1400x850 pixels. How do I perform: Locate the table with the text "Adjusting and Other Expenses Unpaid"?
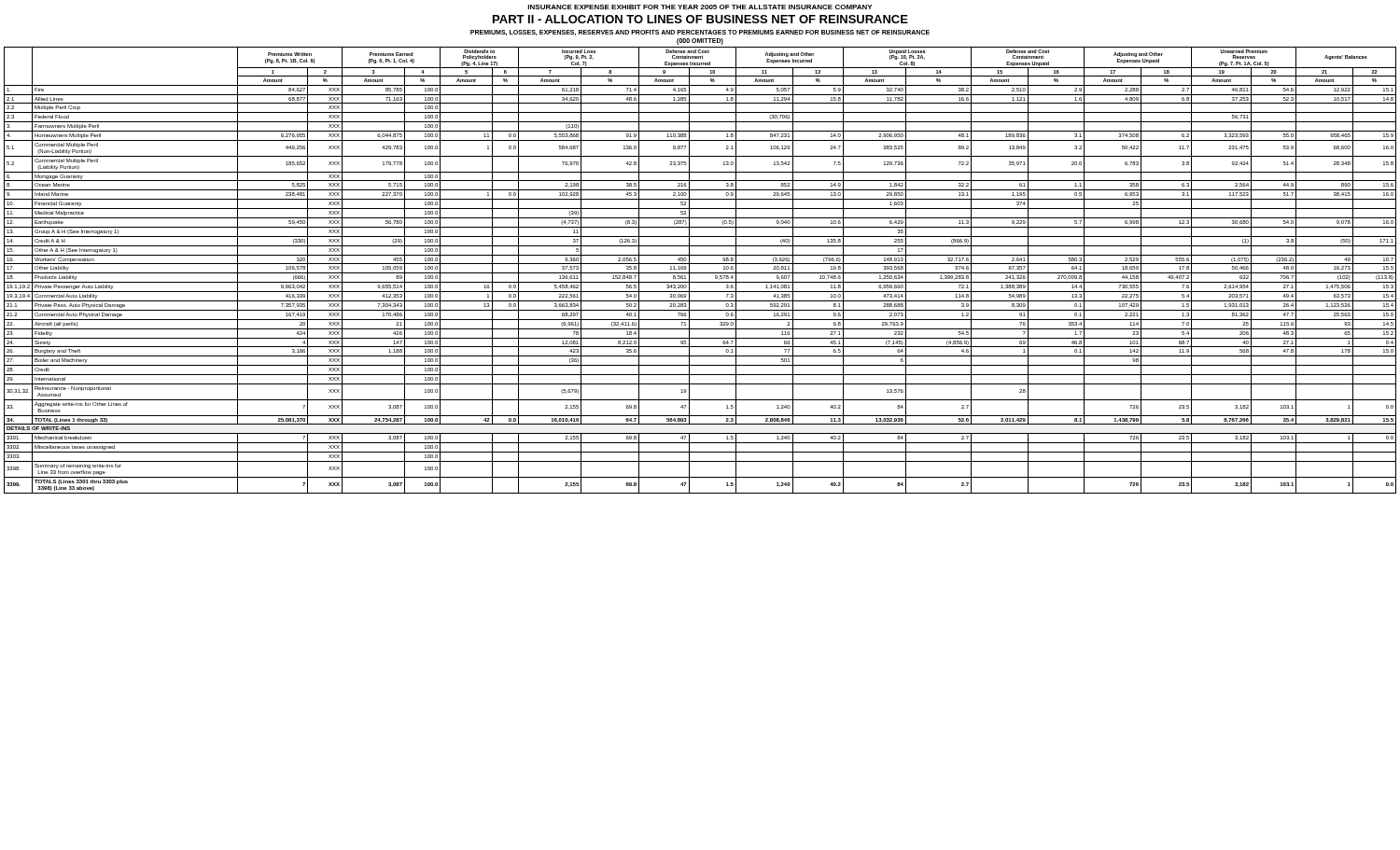[x=700, y=270]
